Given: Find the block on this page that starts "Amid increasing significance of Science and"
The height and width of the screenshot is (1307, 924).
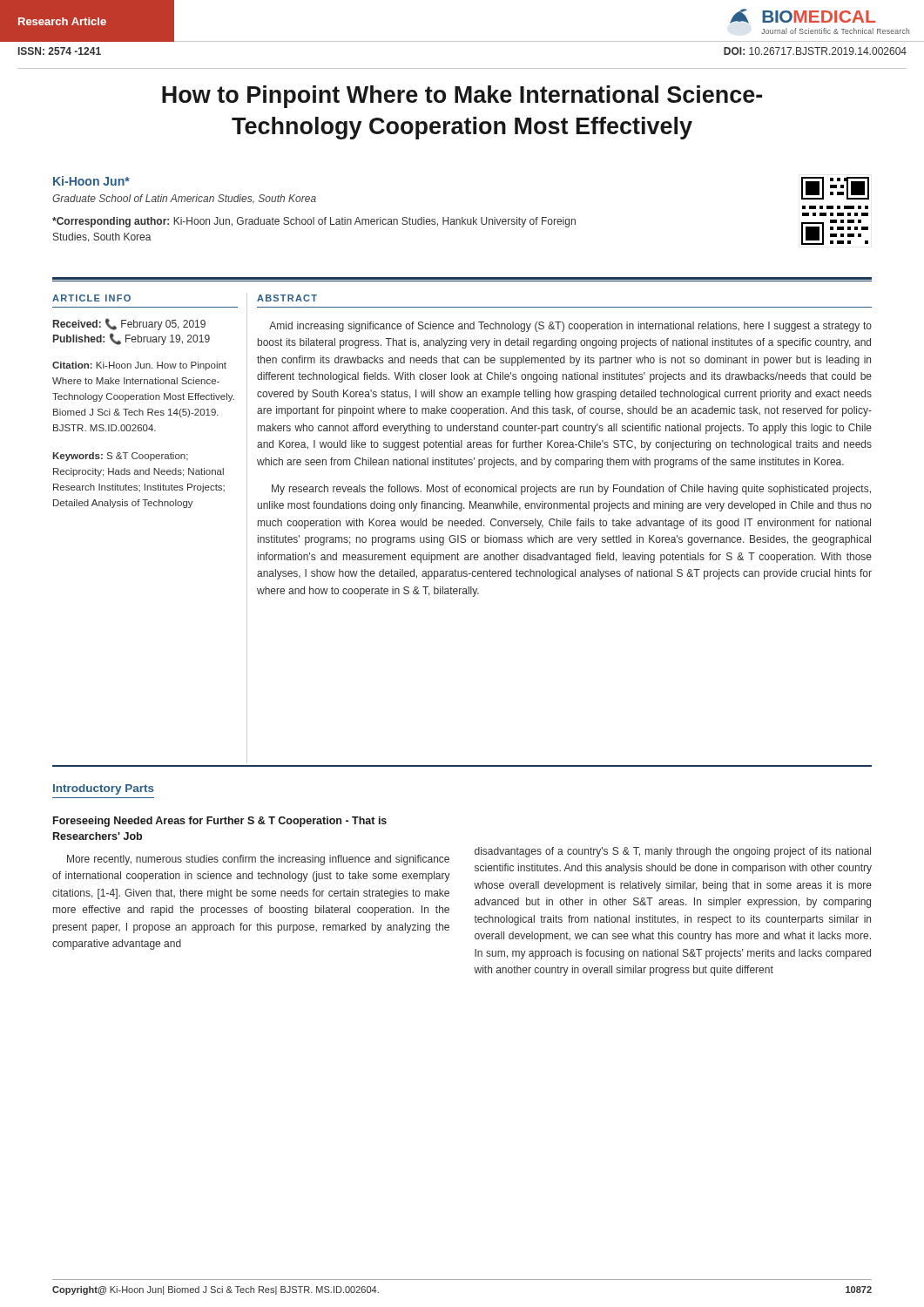Looking at the screenshot, I should click(564, 394).
